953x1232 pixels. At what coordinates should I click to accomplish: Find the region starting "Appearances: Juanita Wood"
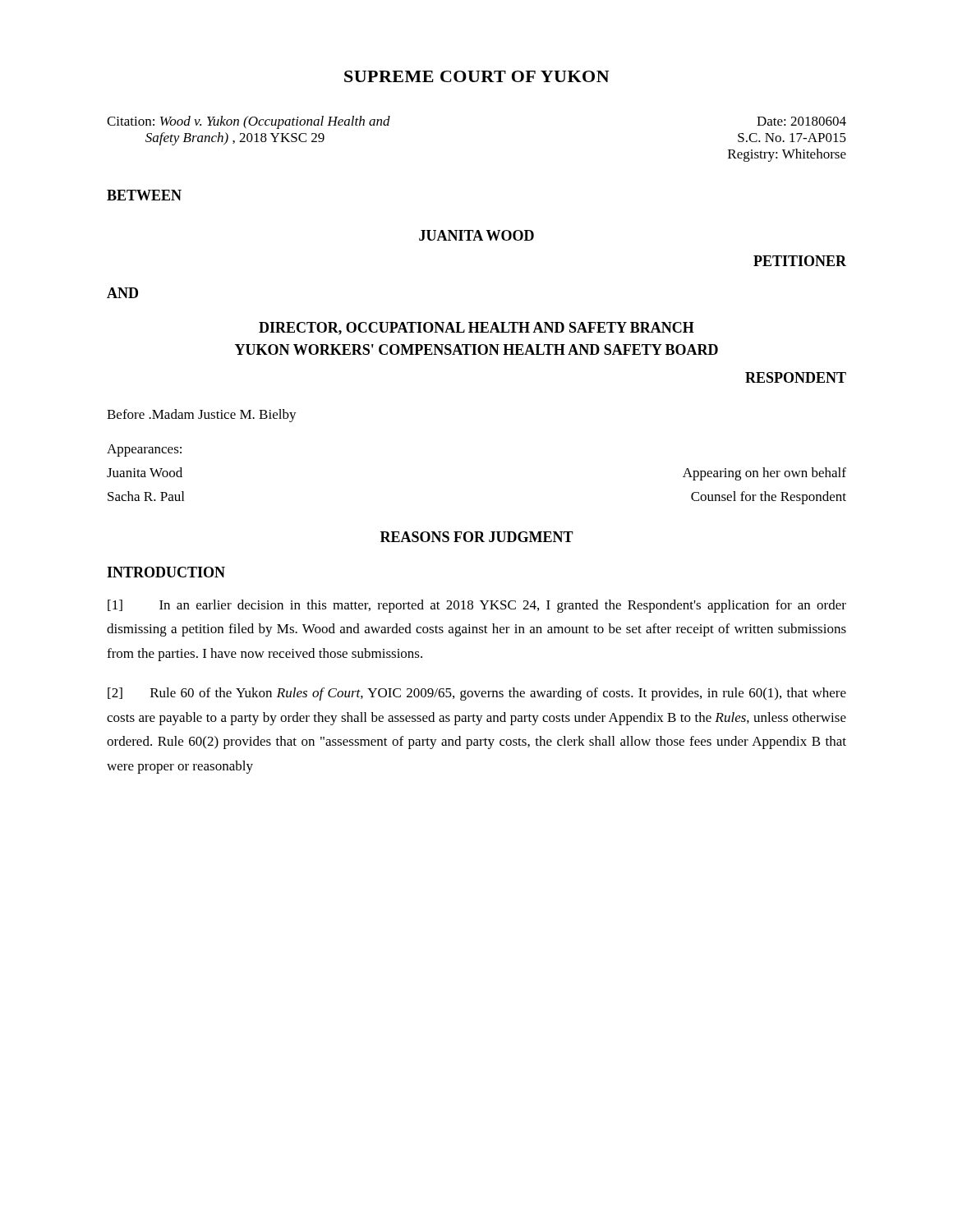(x=144, y=451)
